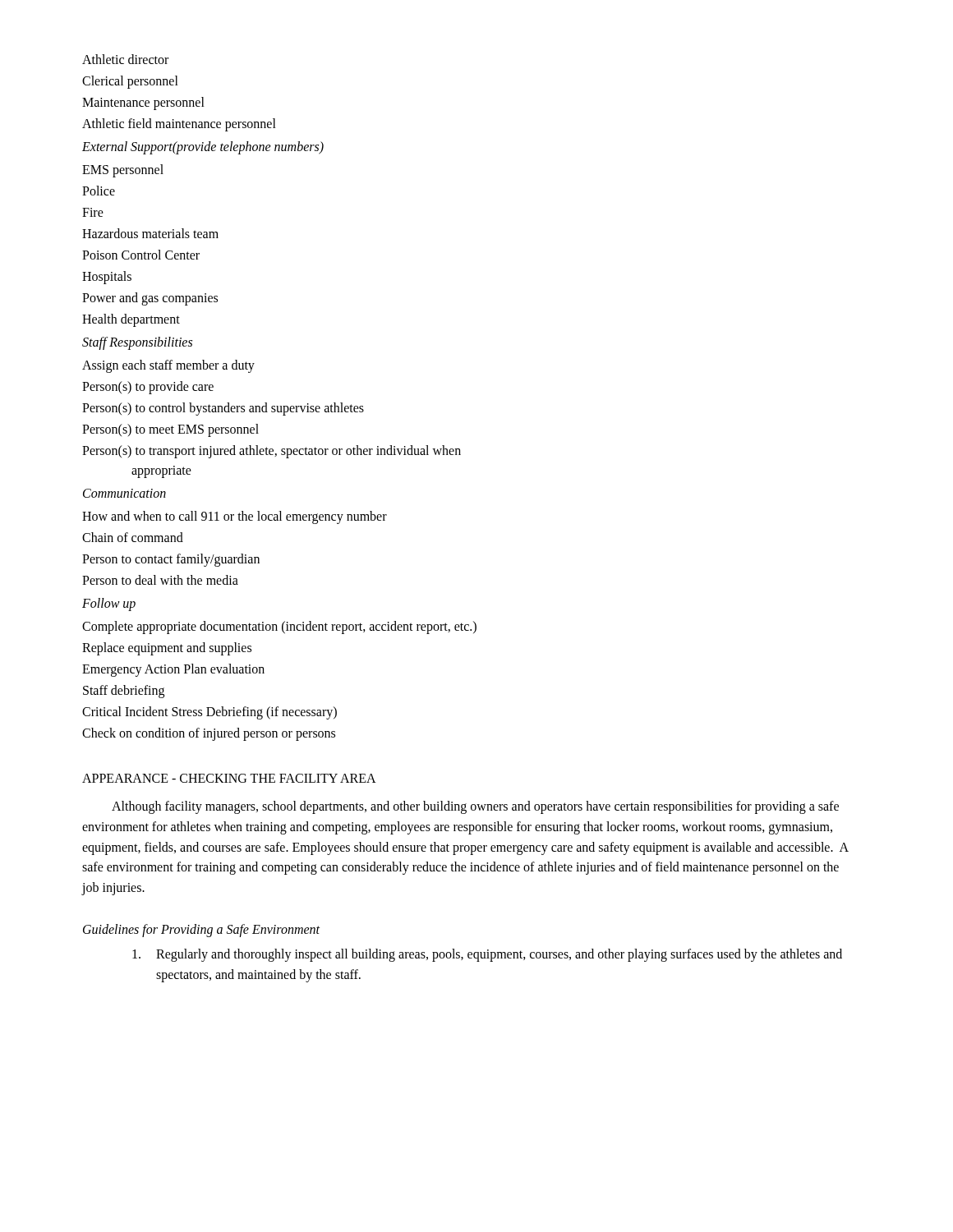Image resolution: width=953 pixels, height=1232 pixels.
Task: Find the list item that reads "Person(s) to transport"
Action: pyautogui.click(x=272, y=460)
